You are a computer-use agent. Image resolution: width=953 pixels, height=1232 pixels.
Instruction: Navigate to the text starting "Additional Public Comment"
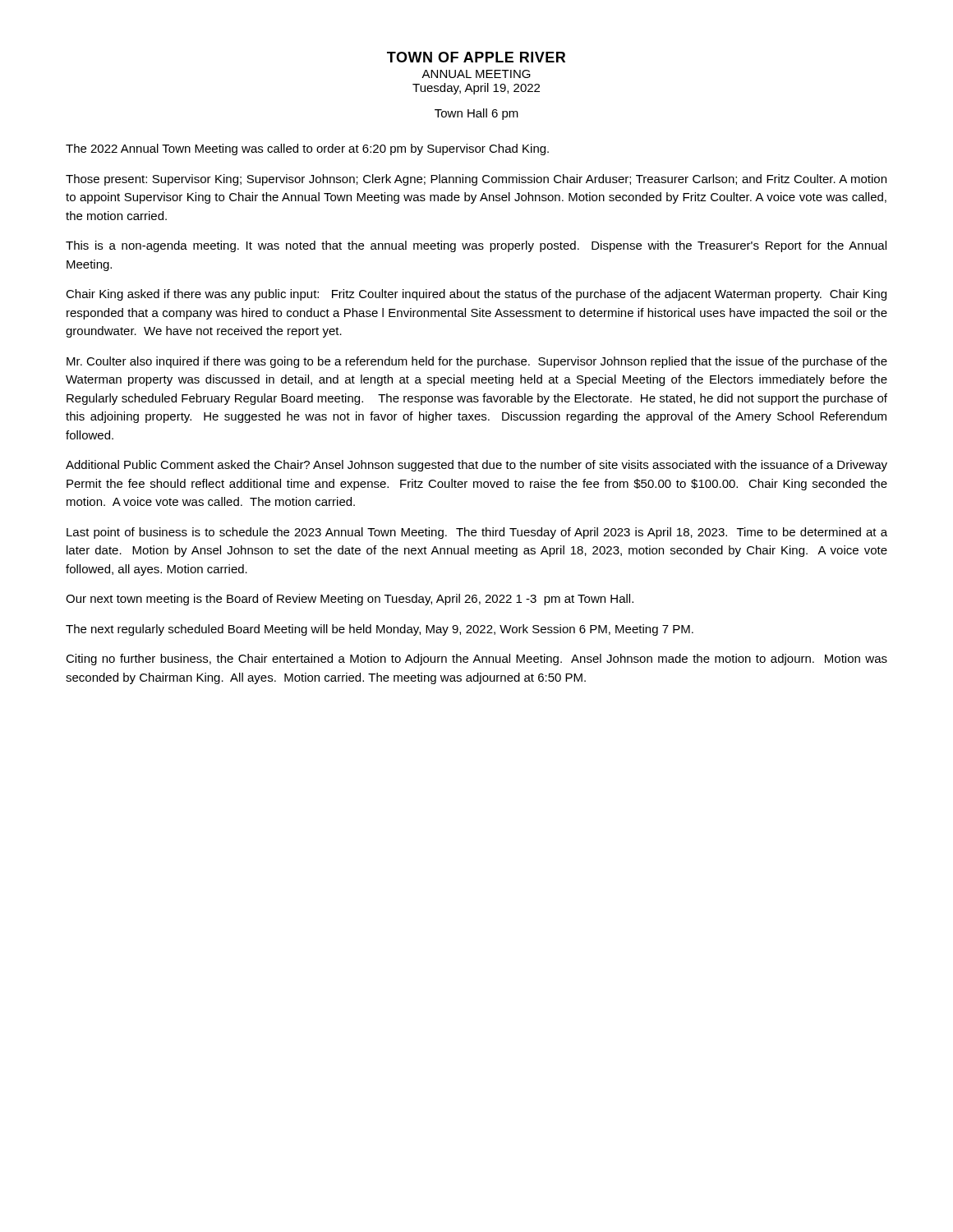(476, 483)
